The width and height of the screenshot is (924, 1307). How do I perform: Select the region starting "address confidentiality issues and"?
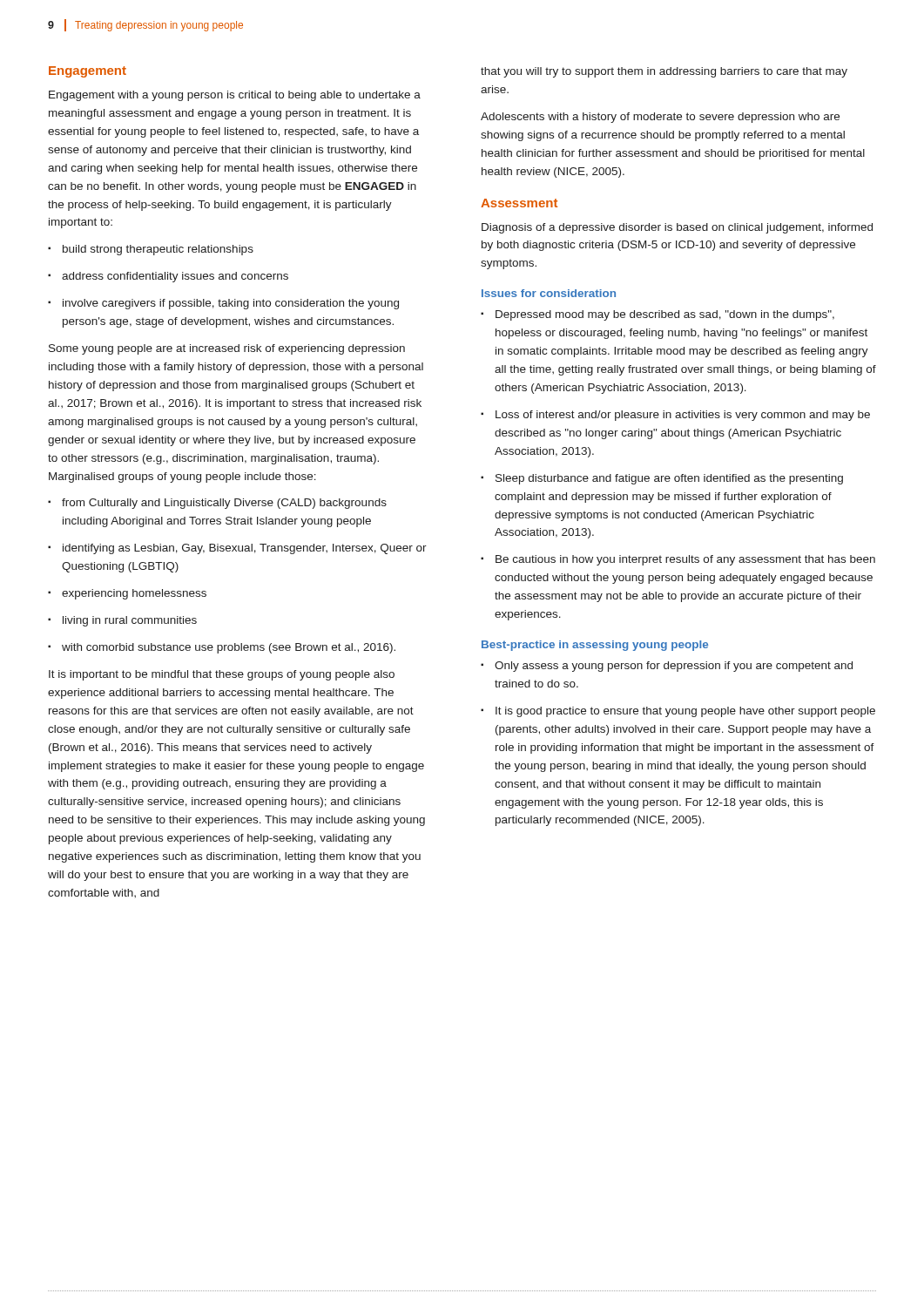point(237,277)
